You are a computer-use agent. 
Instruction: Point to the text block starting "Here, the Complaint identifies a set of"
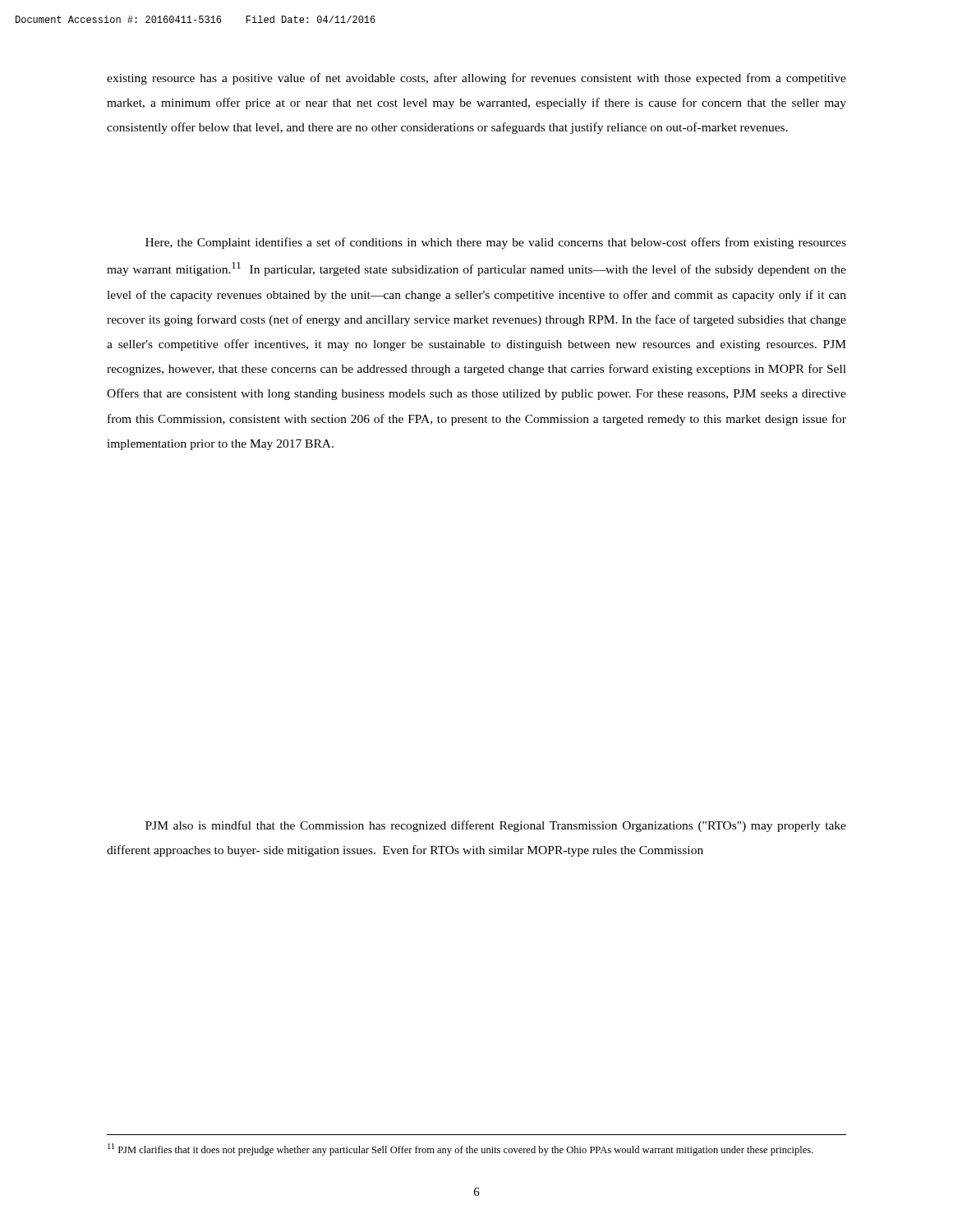476,343
